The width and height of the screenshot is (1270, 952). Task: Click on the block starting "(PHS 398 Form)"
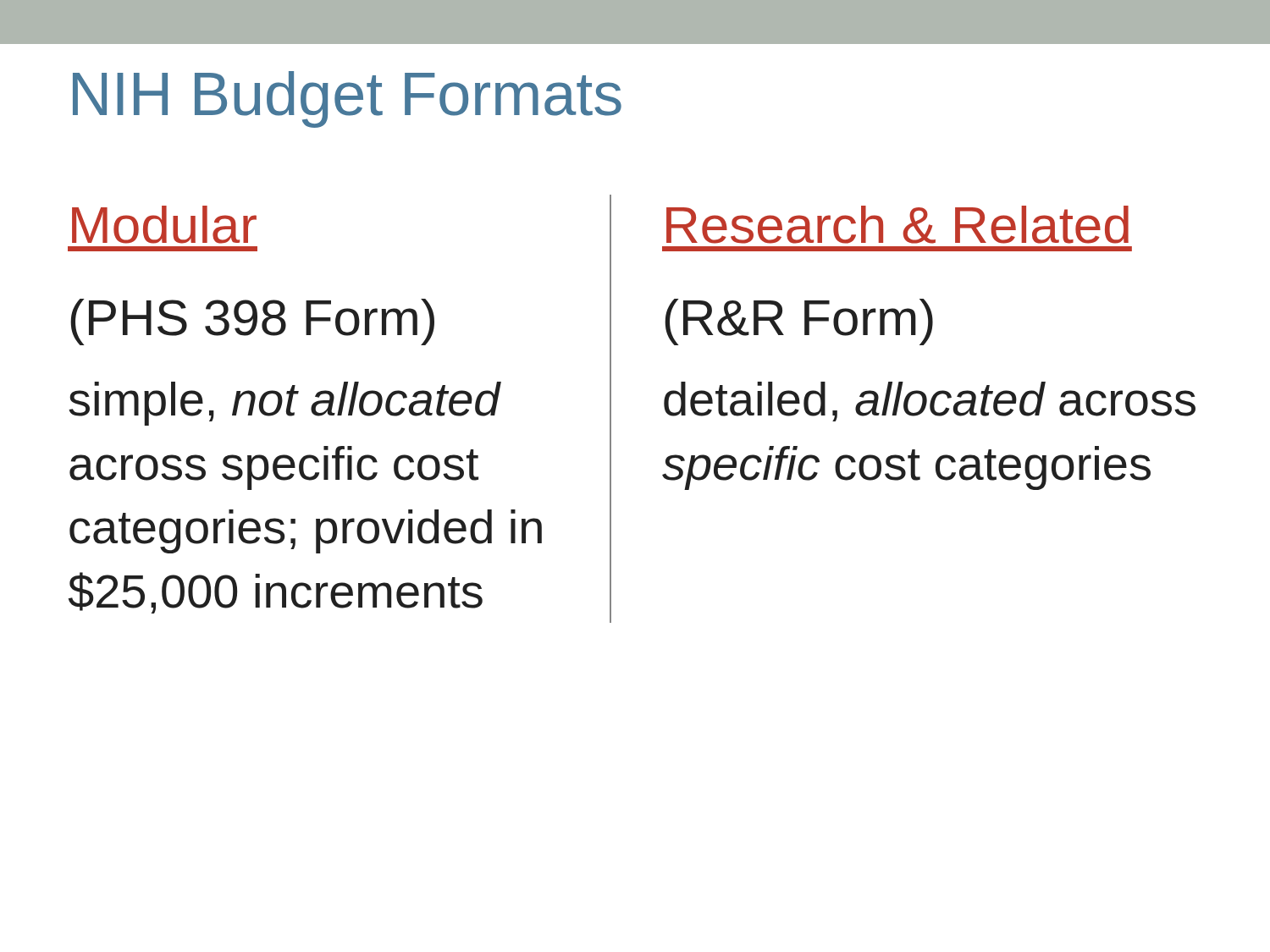click(x=253, y=318)
